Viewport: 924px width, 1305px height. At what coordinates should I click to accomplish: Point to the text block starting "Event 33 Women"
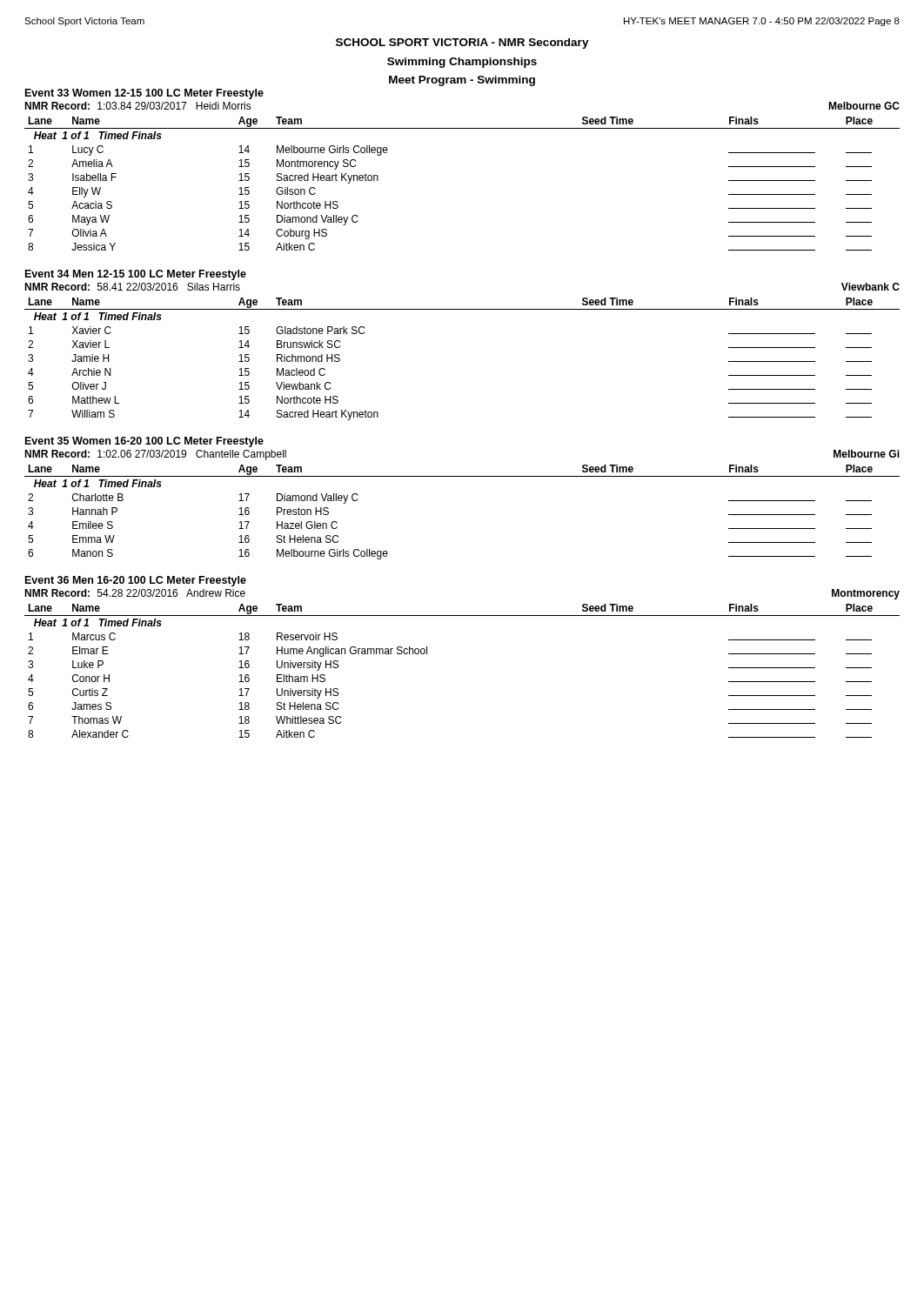coord(144,93)
